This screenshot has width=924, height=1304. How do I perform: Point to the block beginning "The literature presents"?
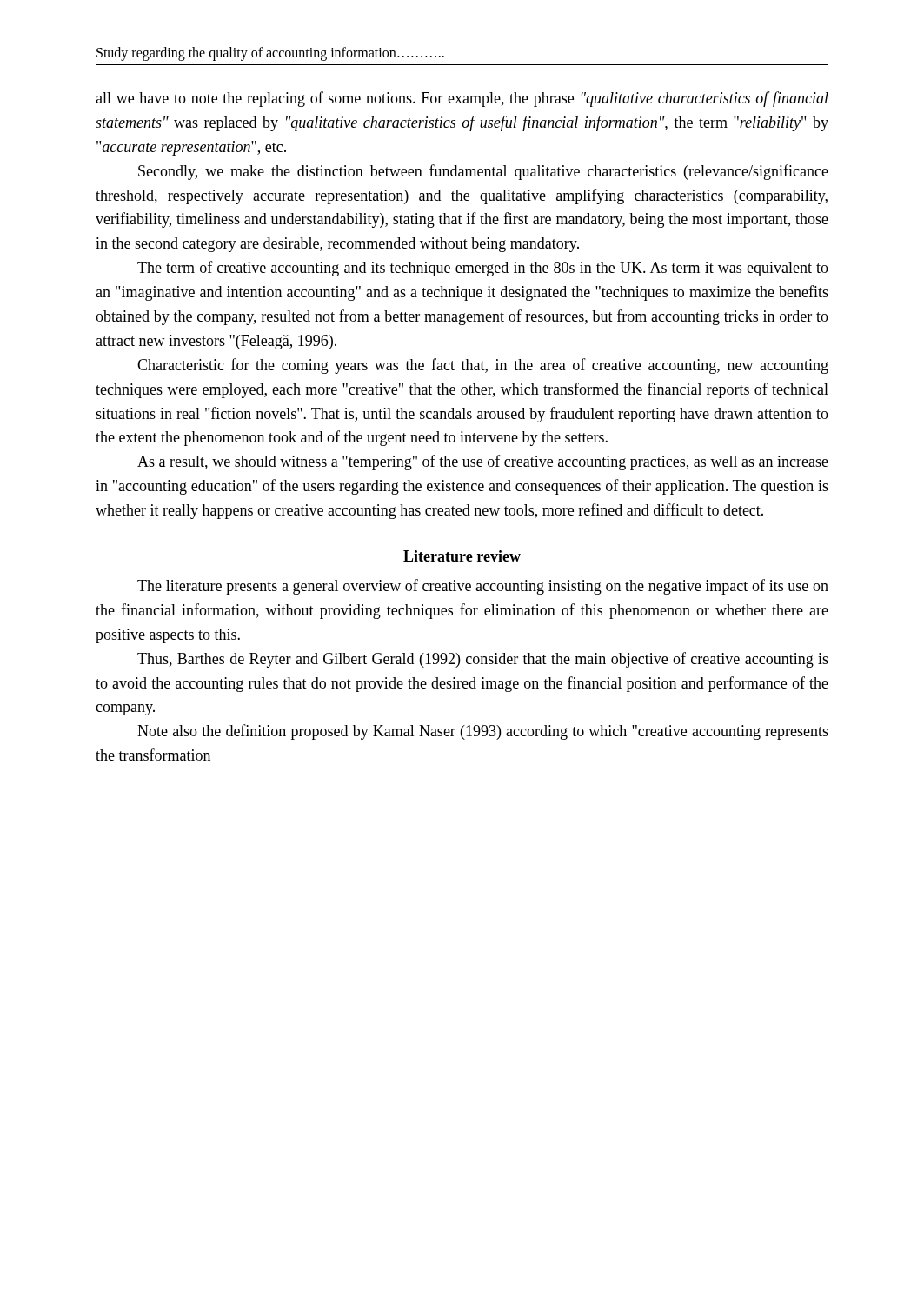pos(462,611)
